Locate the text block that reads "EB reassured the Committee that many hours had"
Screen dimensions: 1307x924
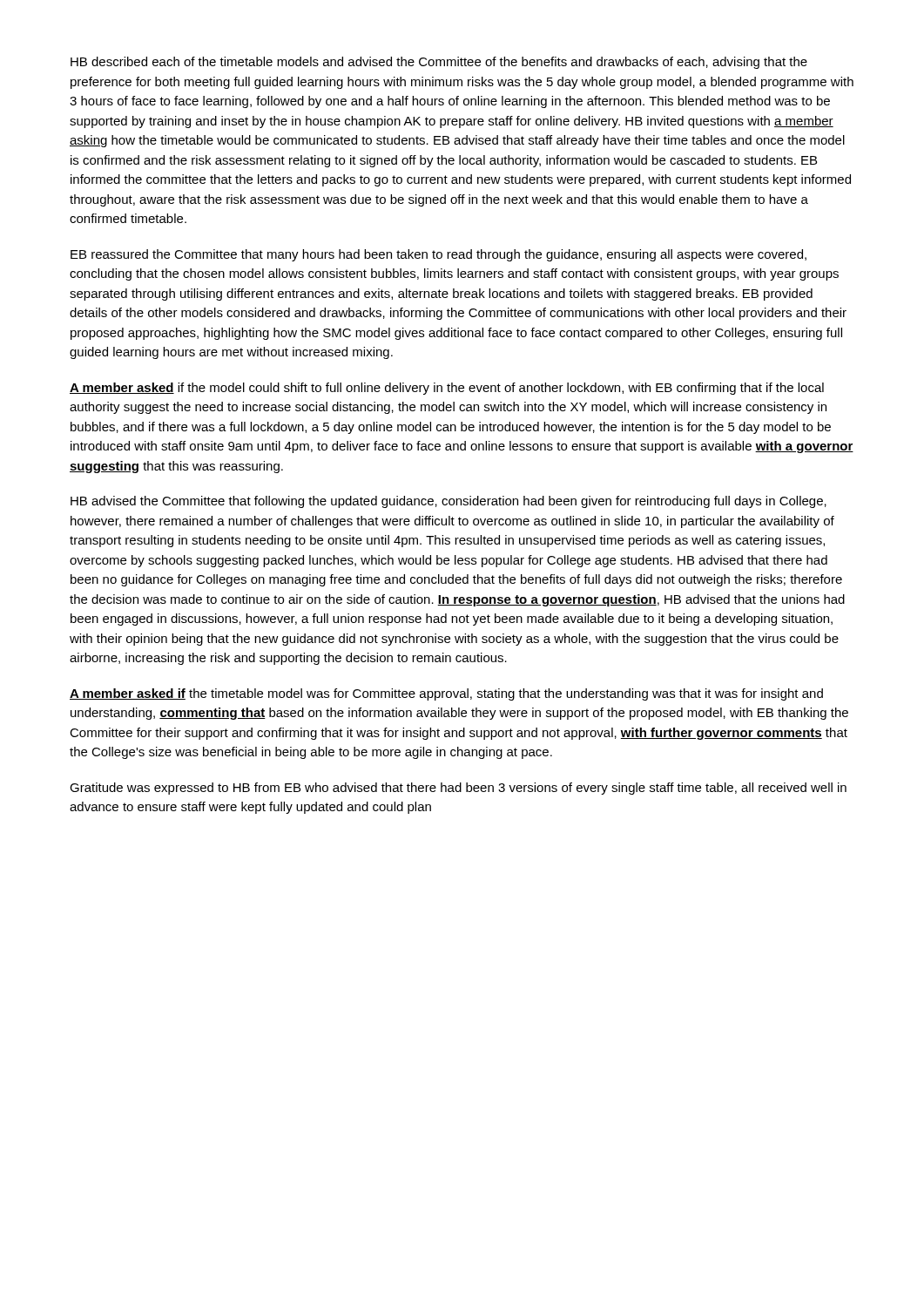click(x=458, y=303)
